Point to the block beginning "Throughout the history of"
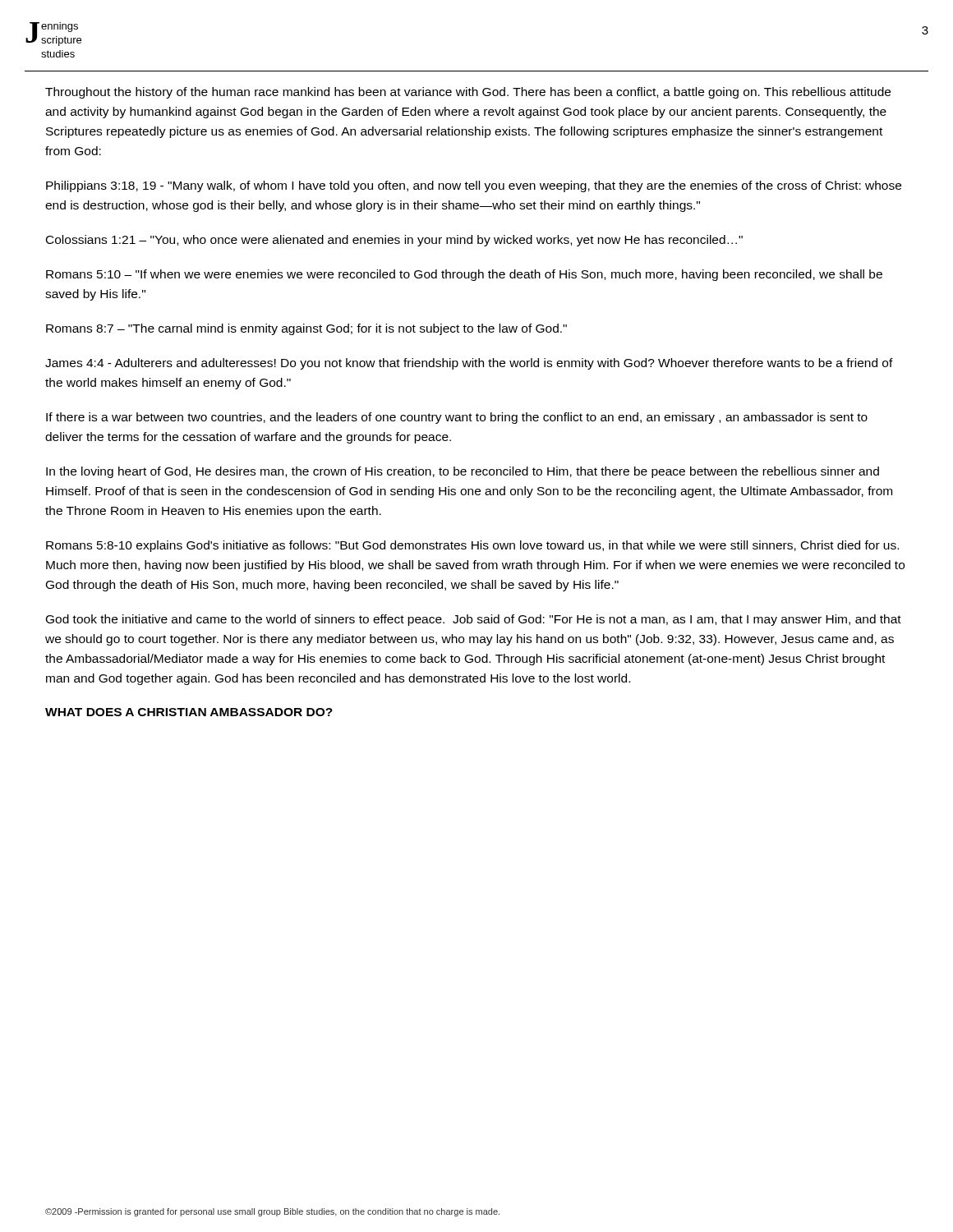 (468, 121)
